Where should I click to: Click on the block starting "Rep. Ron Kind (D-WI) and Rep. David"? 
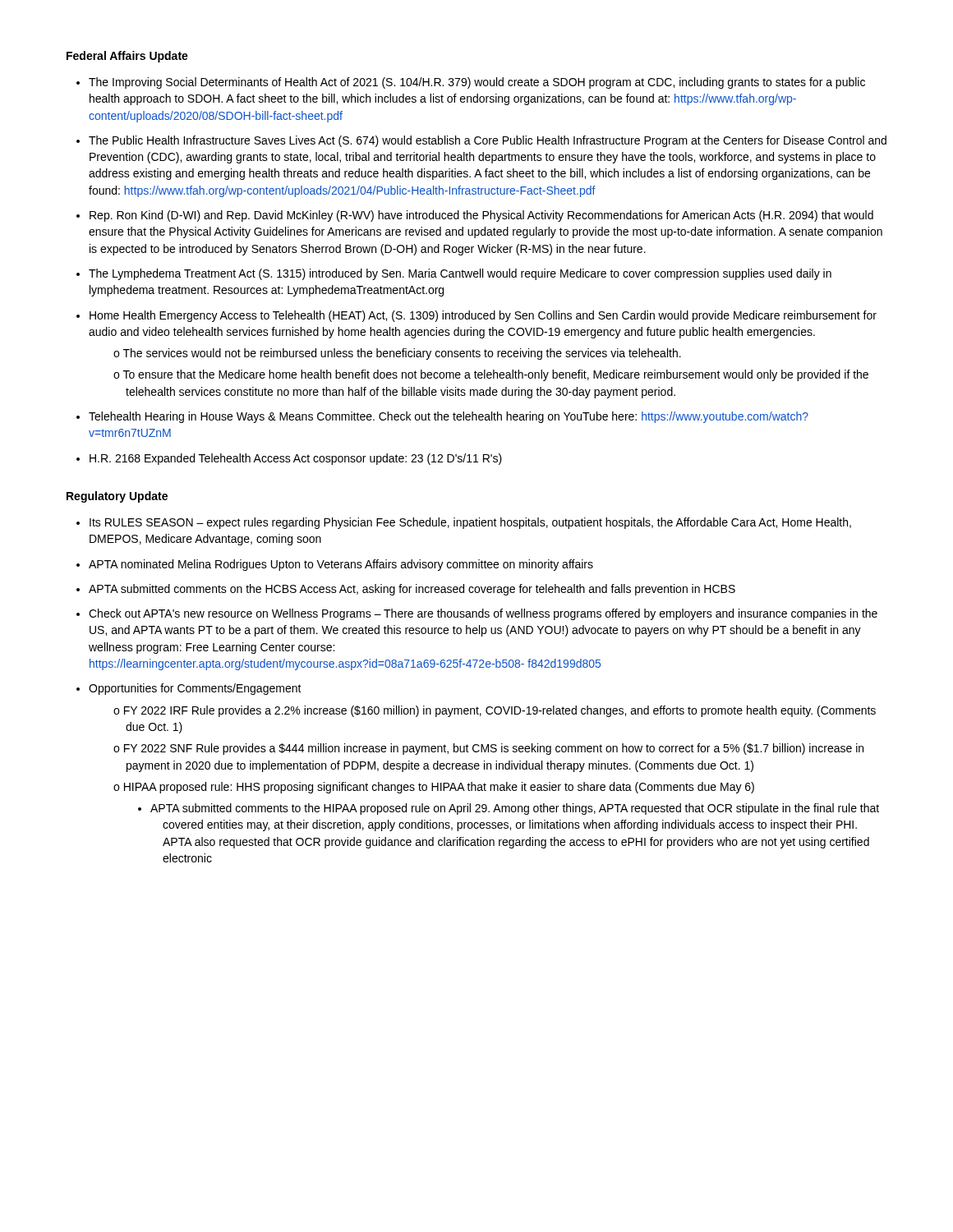pos(476,232)
